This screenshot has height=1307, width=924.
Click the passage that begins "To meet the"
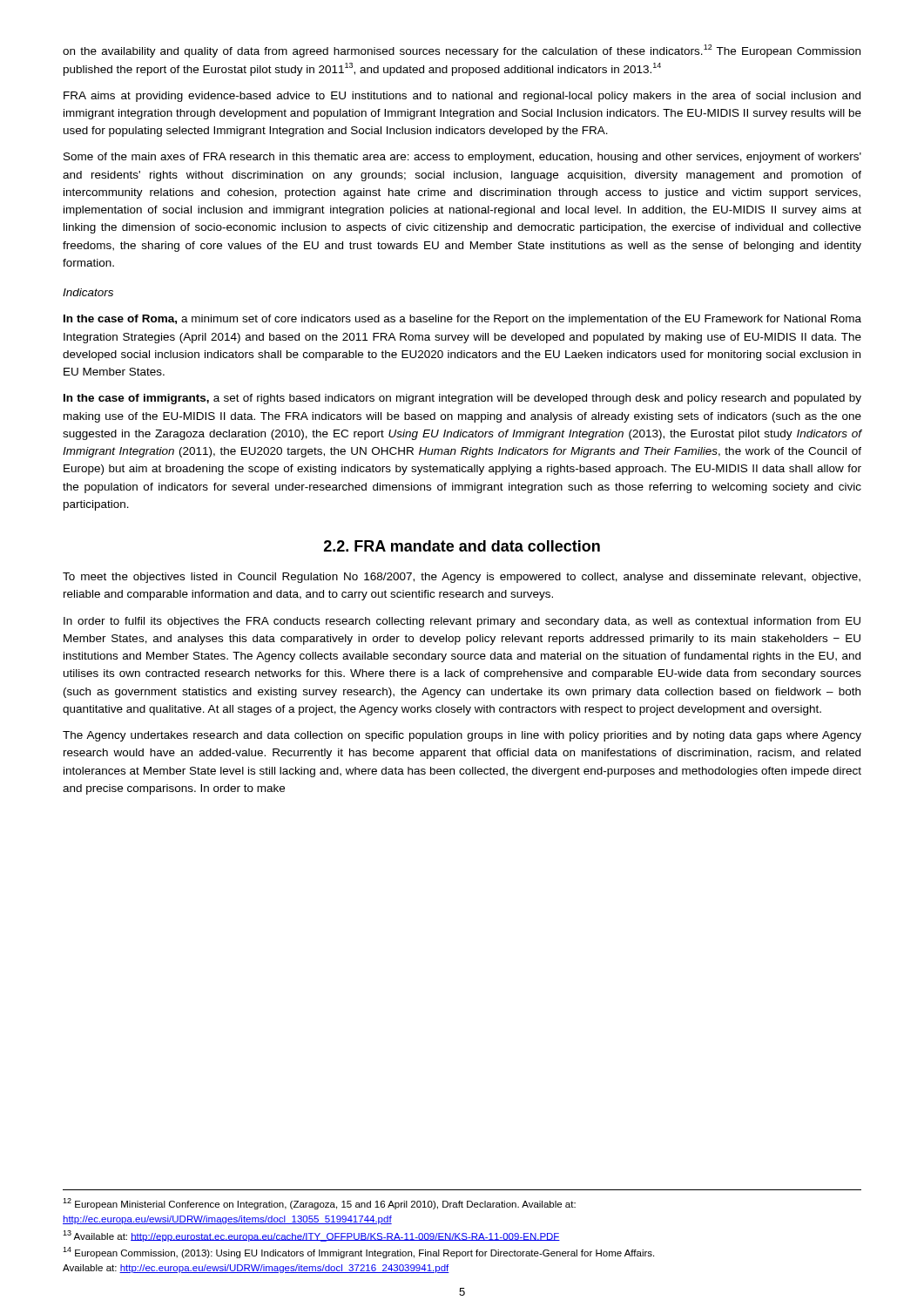click(x=462, y=586)
